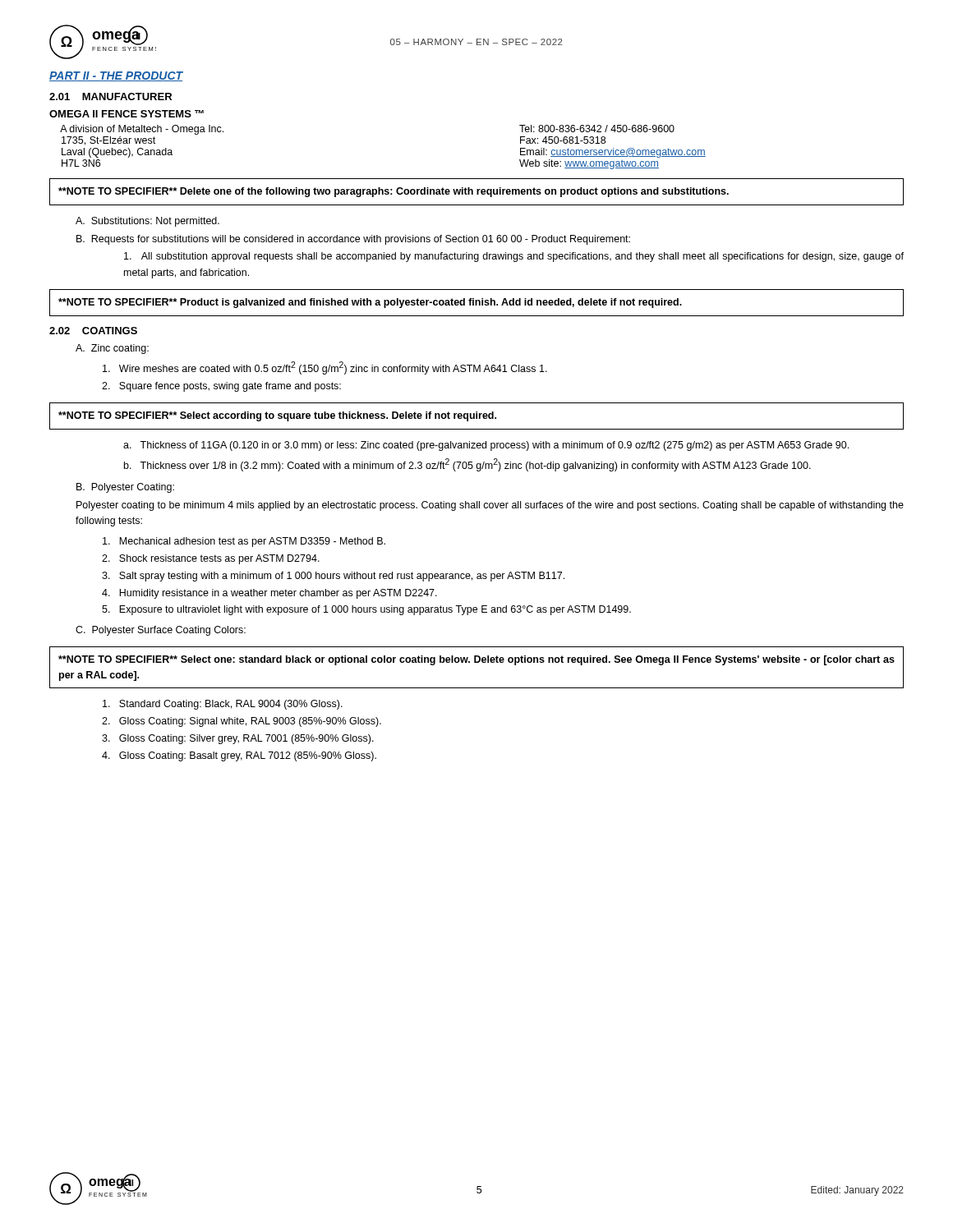Click on the text starting "All substitution approval"

[x=513, y=264]
